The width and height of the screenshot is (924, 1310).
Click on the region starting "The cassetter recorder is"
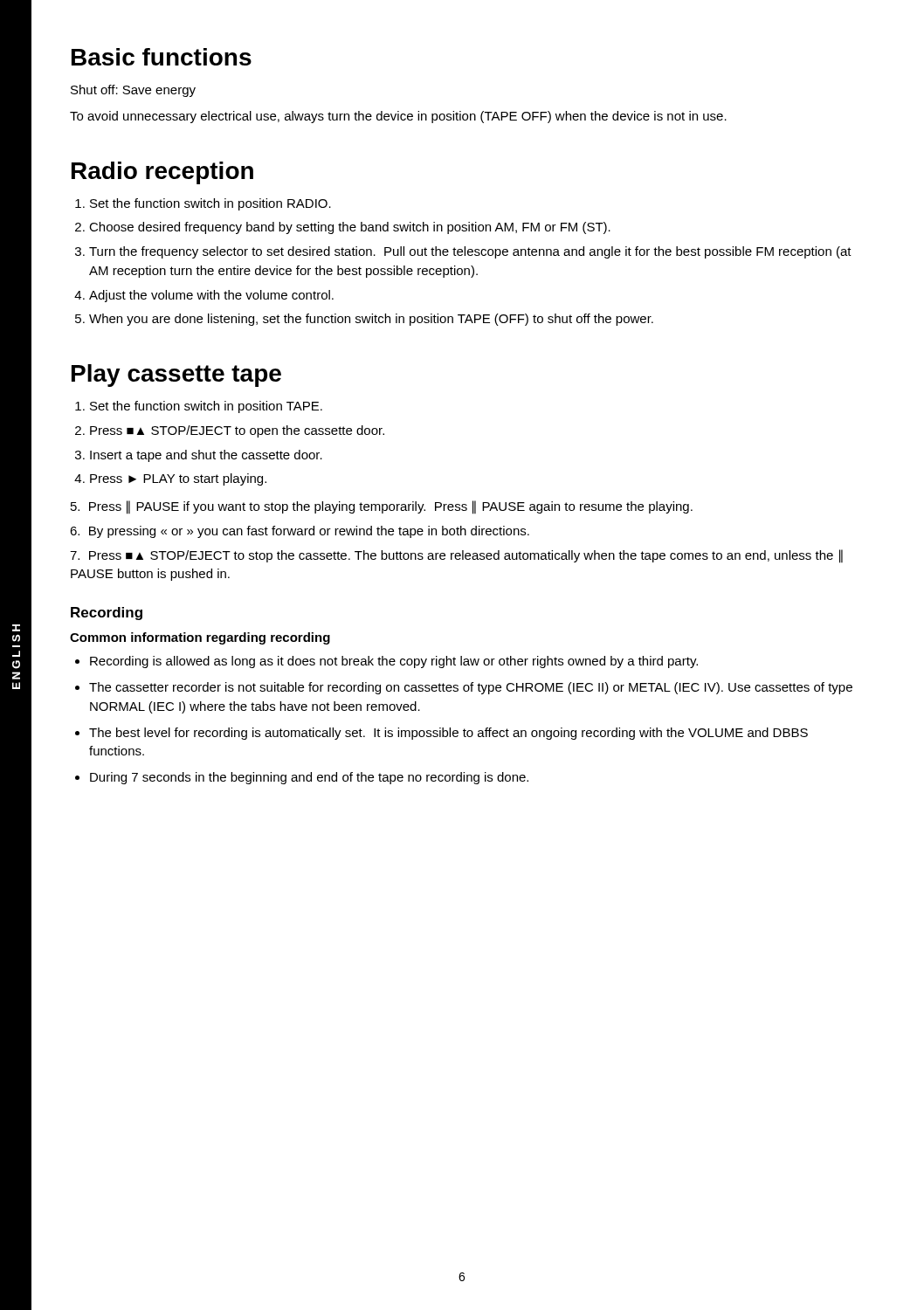pyautogui.click(x=471, y=697)
